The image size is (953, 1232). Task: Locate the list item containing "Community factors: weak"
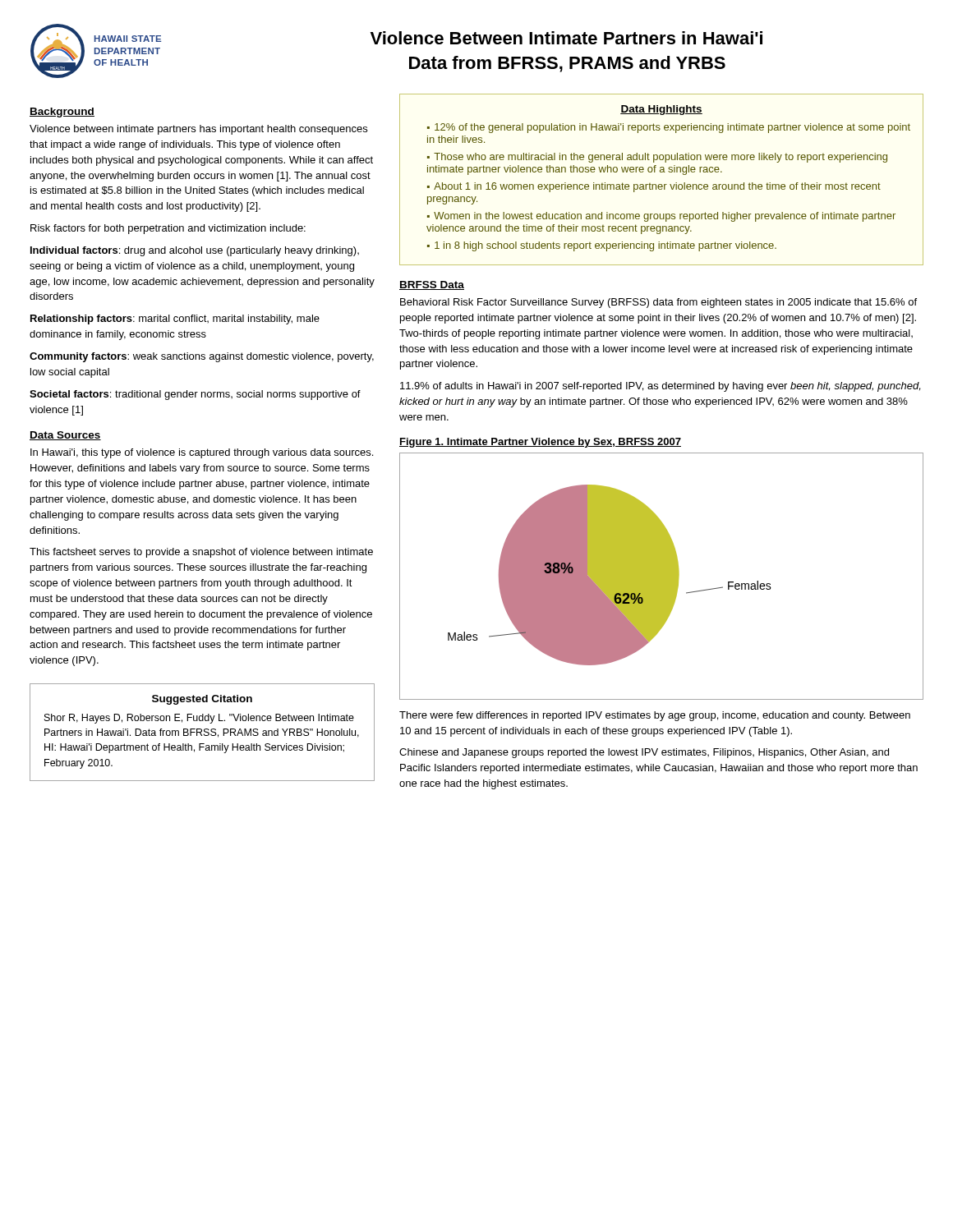pyautogui.click(x=202, y=364)
